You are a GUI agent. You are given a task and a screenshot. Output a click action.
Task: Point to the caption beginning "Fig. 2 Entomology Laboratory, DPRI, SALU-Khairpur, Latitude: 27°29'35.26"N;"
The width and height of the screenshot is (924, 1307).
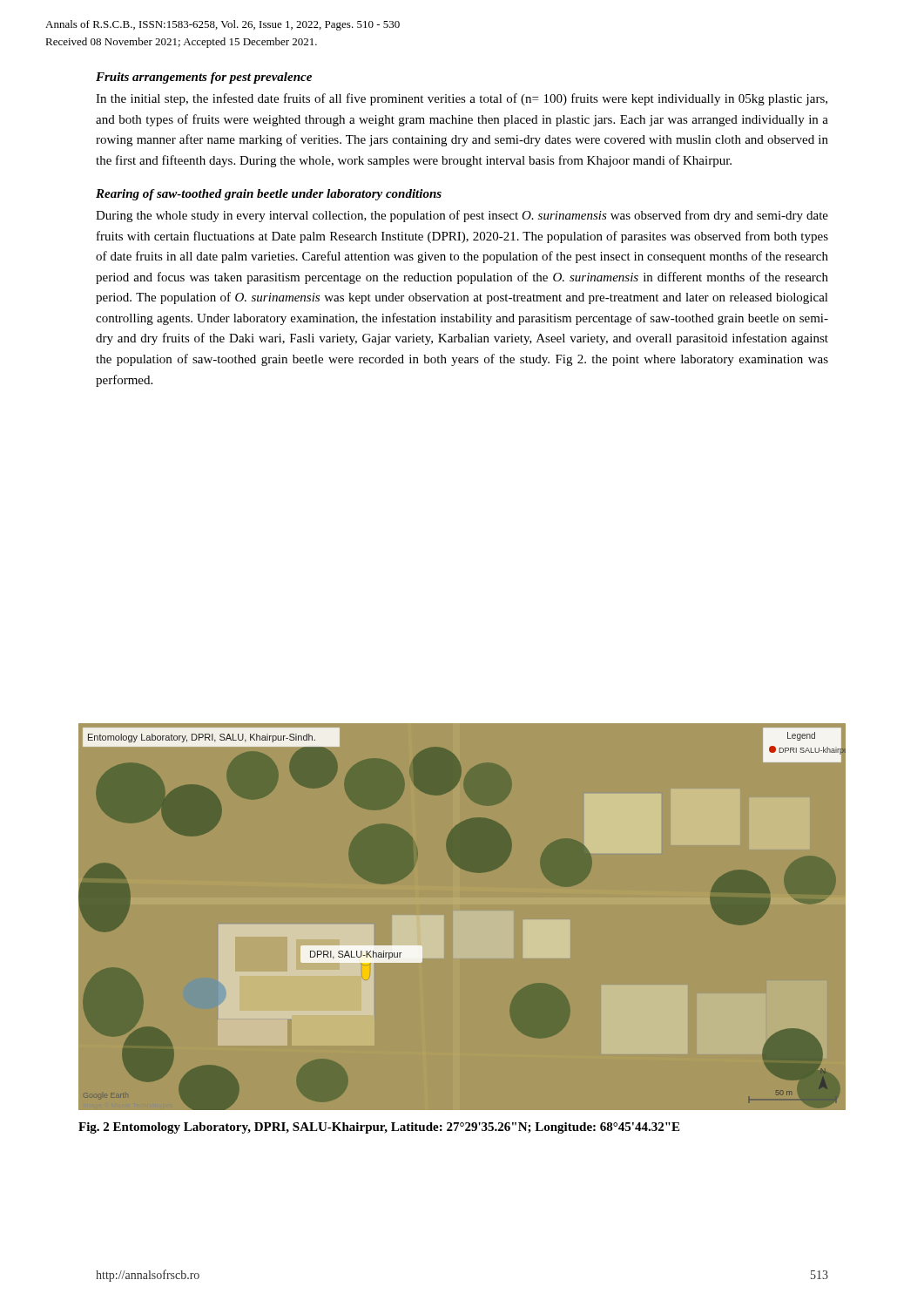pyautogui.click(x=379, y=1127)
